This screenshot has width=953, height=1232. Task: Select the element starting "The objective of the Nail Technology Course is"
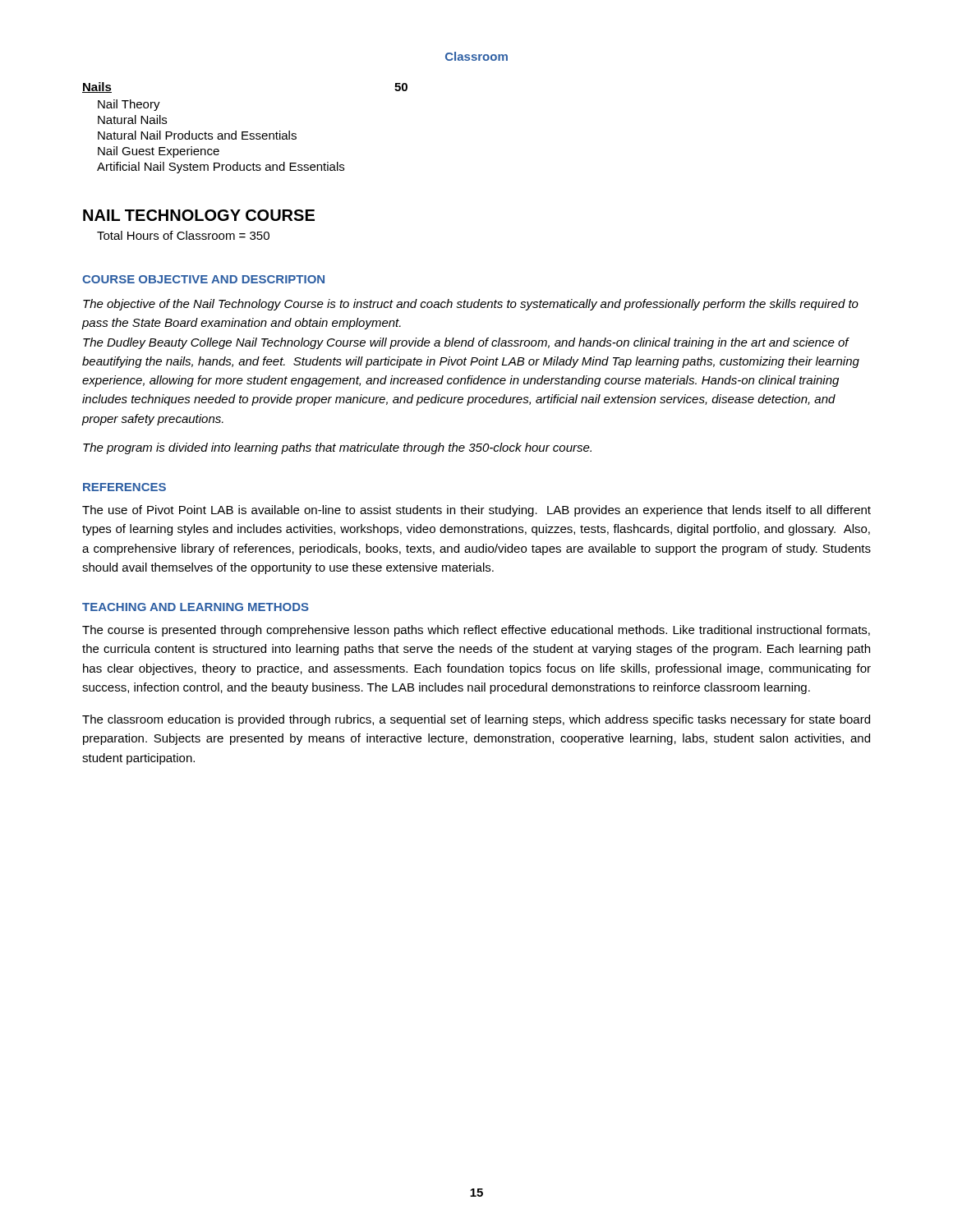click(471, 361)
